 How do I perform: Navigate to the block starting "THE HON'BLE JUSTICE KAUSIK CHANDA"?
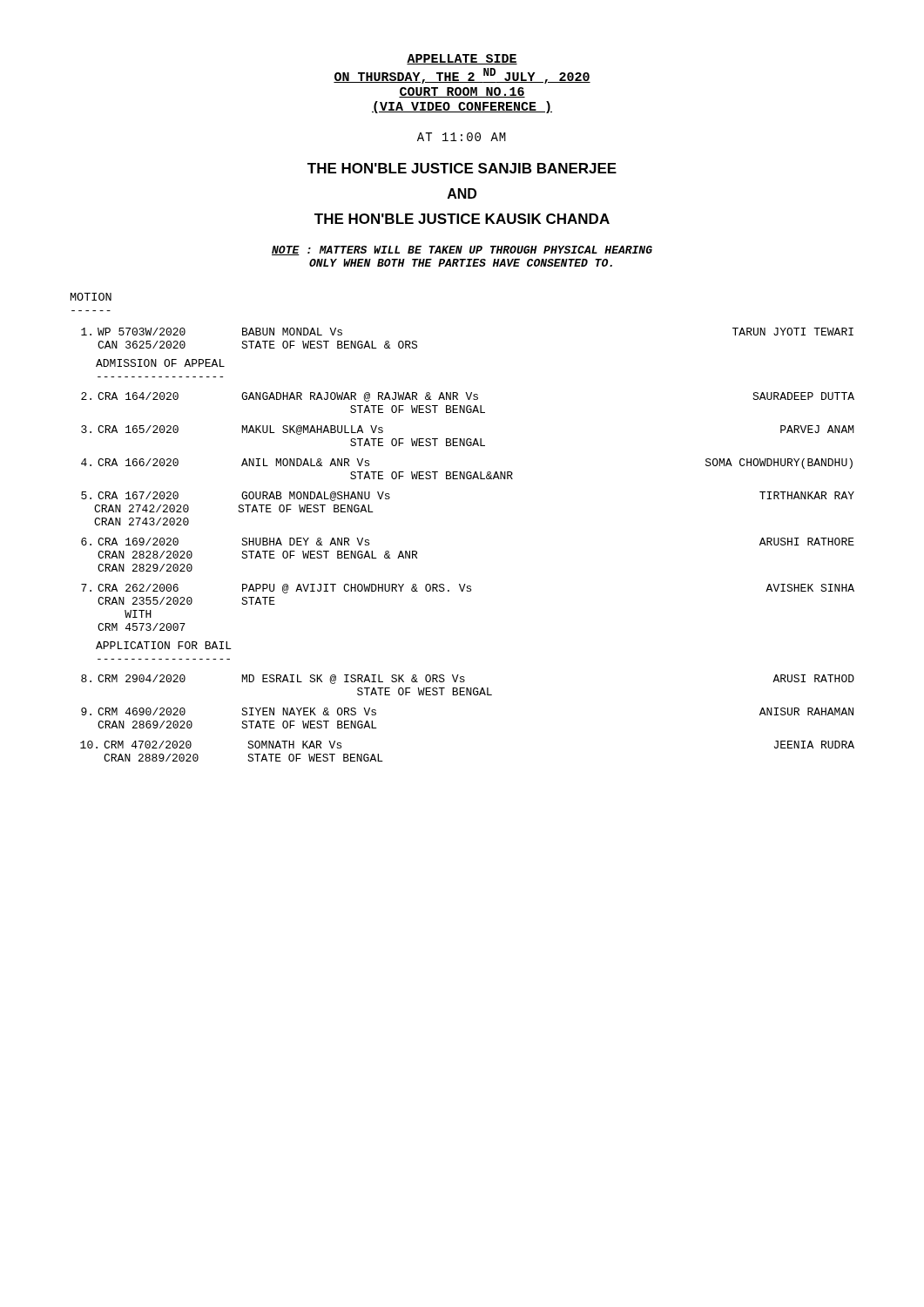coord(462,219)
